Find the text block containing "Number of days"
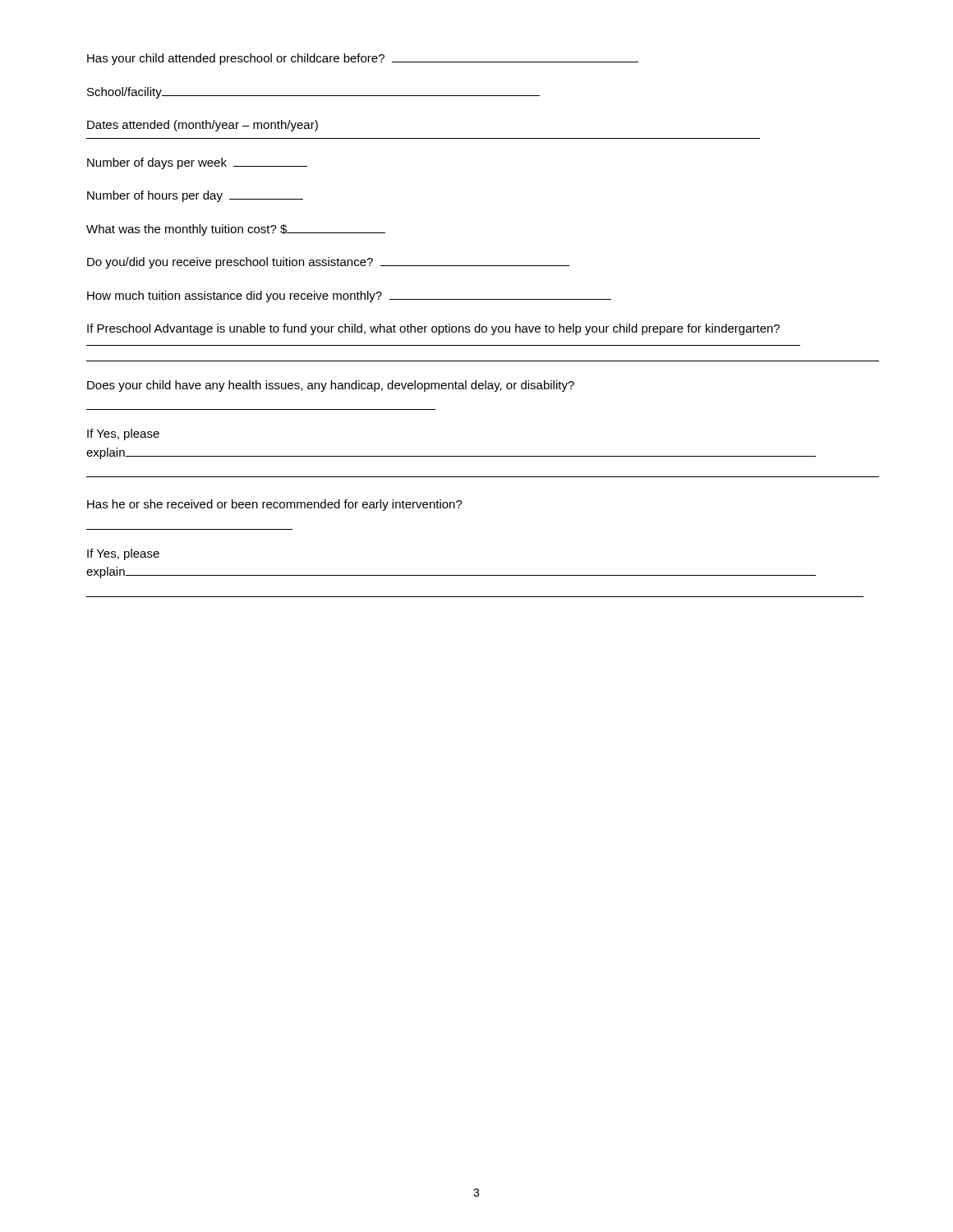The height and width of the screenshot is (1232, 953). tap(197, 162)
